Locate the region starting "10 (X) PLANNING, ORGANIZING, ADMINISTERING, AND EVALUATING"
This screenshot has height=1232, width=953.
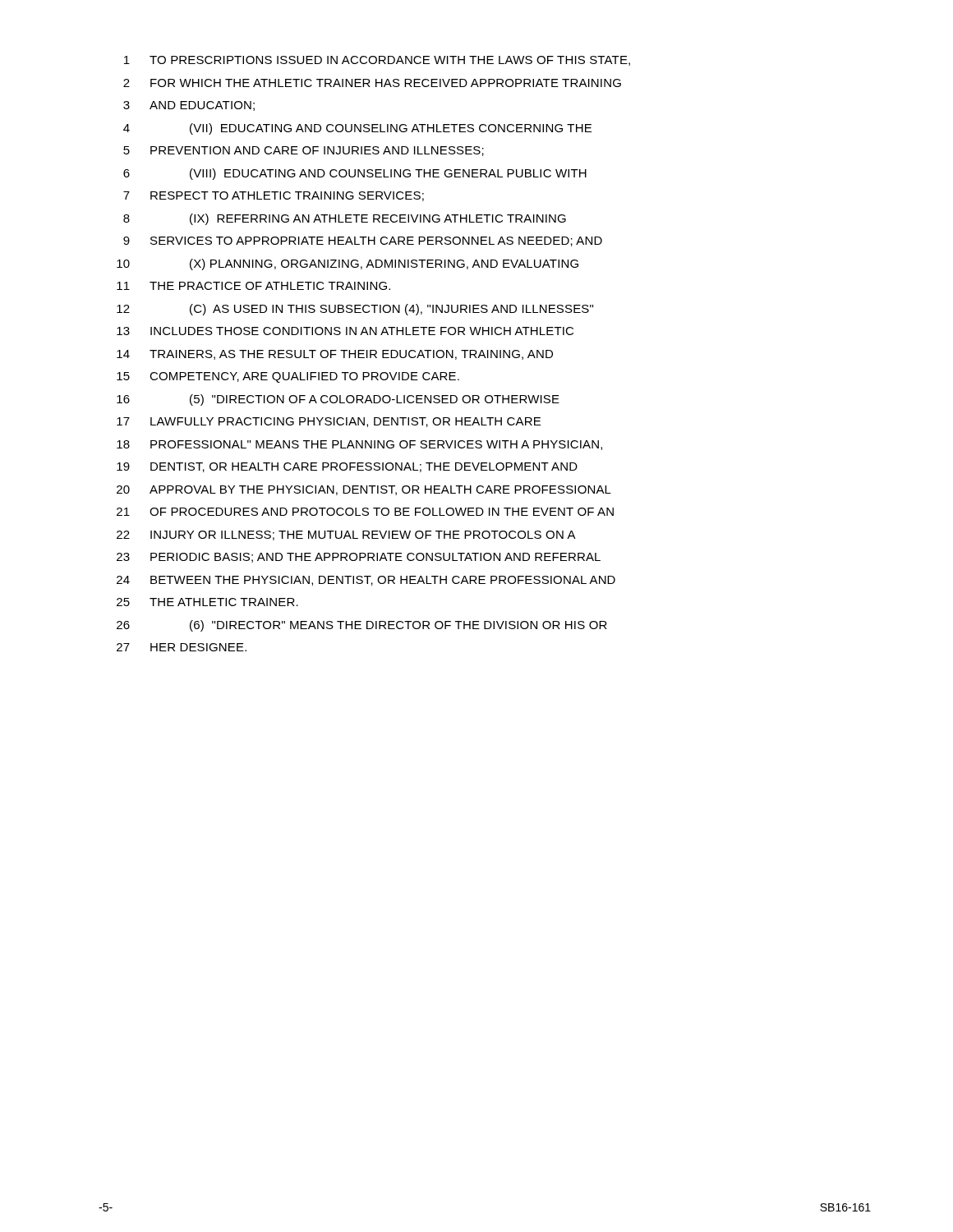pos(485,263)
